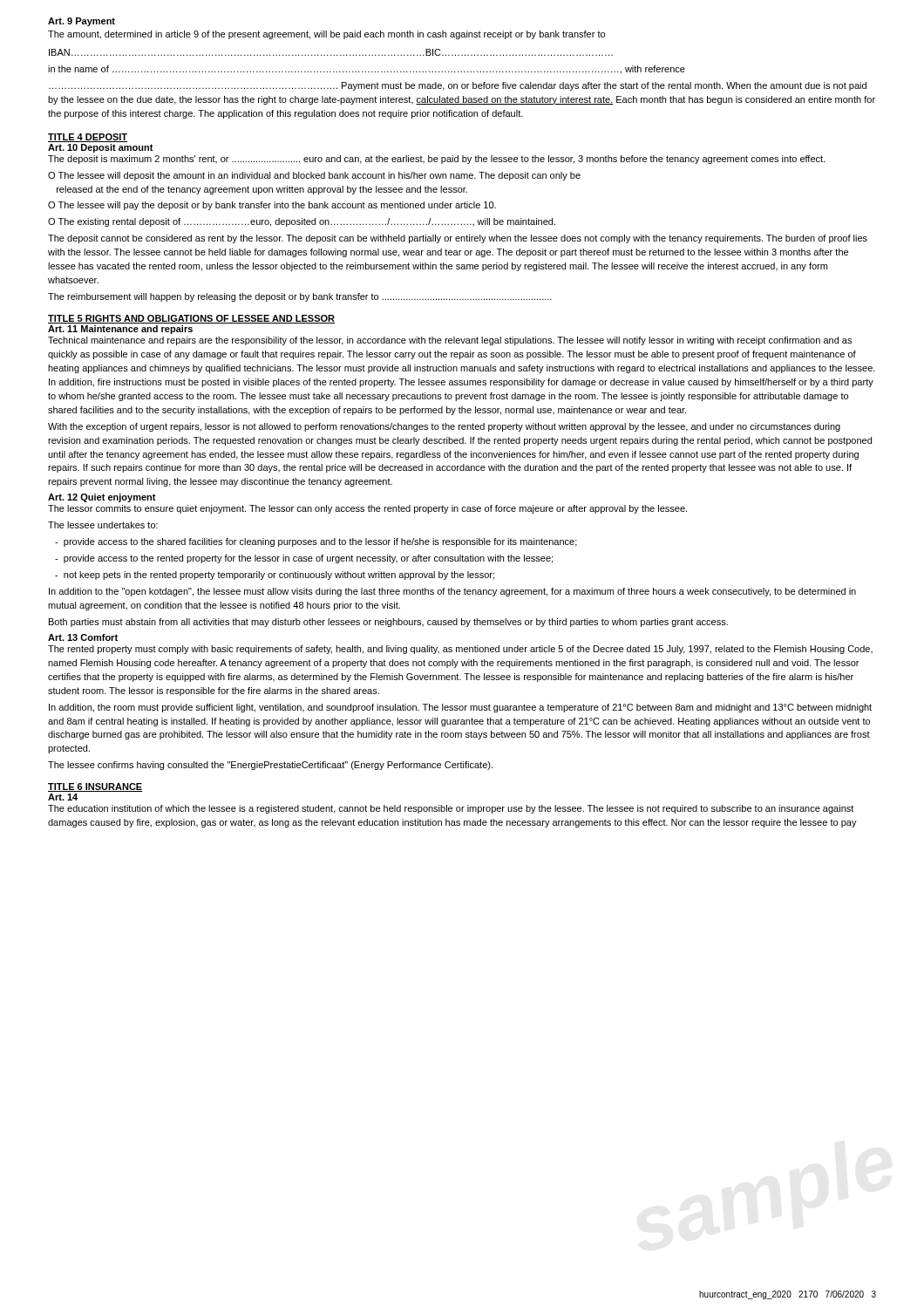Click on the list item containing "O The lessee will deposit the amount in"
This screenshot has height=1308, width=924.
point(462,183)
